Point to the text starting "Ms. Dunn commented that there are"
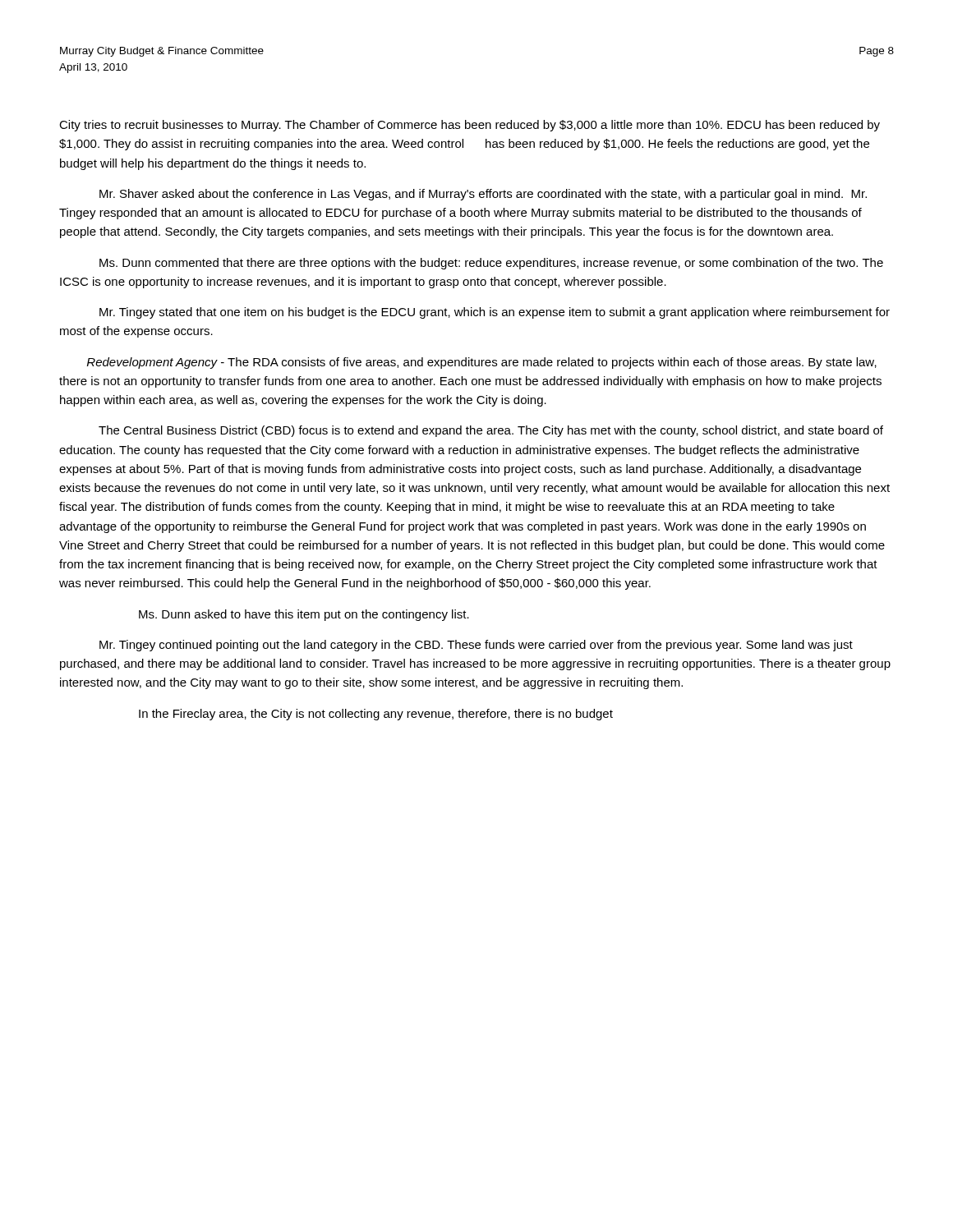Image resolution: width=953 pixels, height=1232 pixels. pos(471,272)
